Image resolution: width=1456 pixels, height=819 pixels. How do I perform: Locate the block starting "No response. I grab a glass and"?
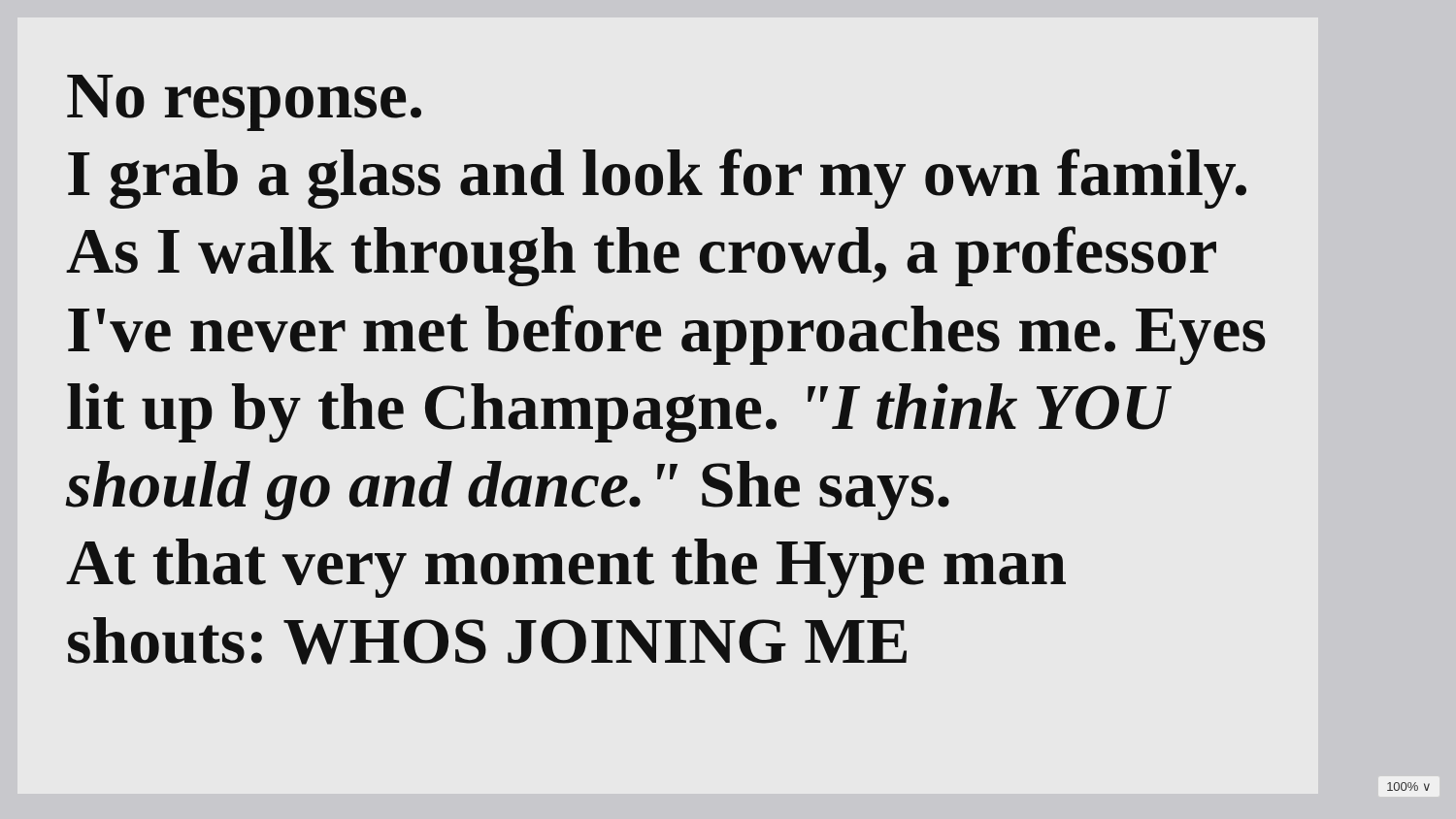(x=666, y=368)
